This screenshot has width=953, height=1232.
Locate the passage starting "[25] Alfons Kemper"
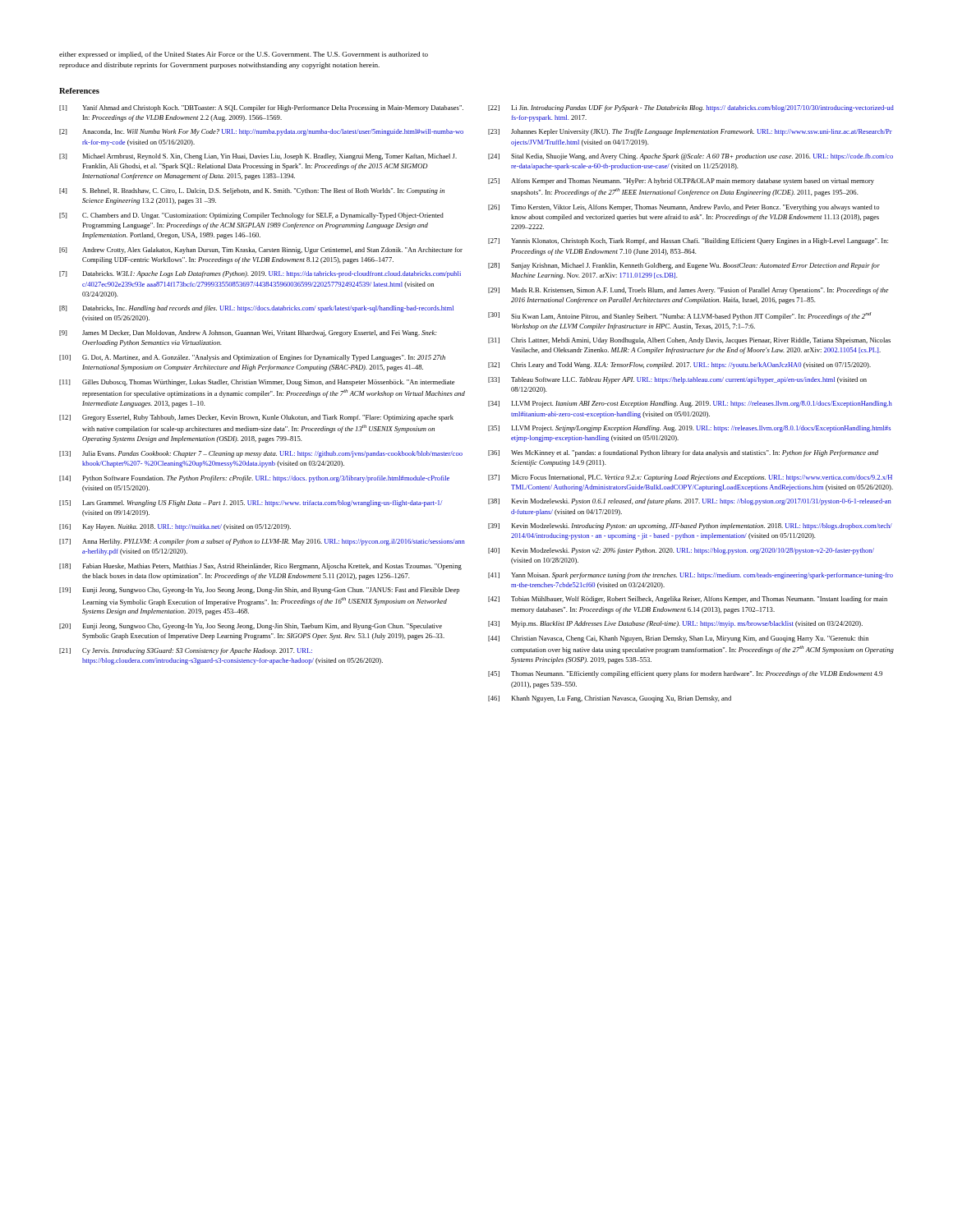click(x=691, y=186)
